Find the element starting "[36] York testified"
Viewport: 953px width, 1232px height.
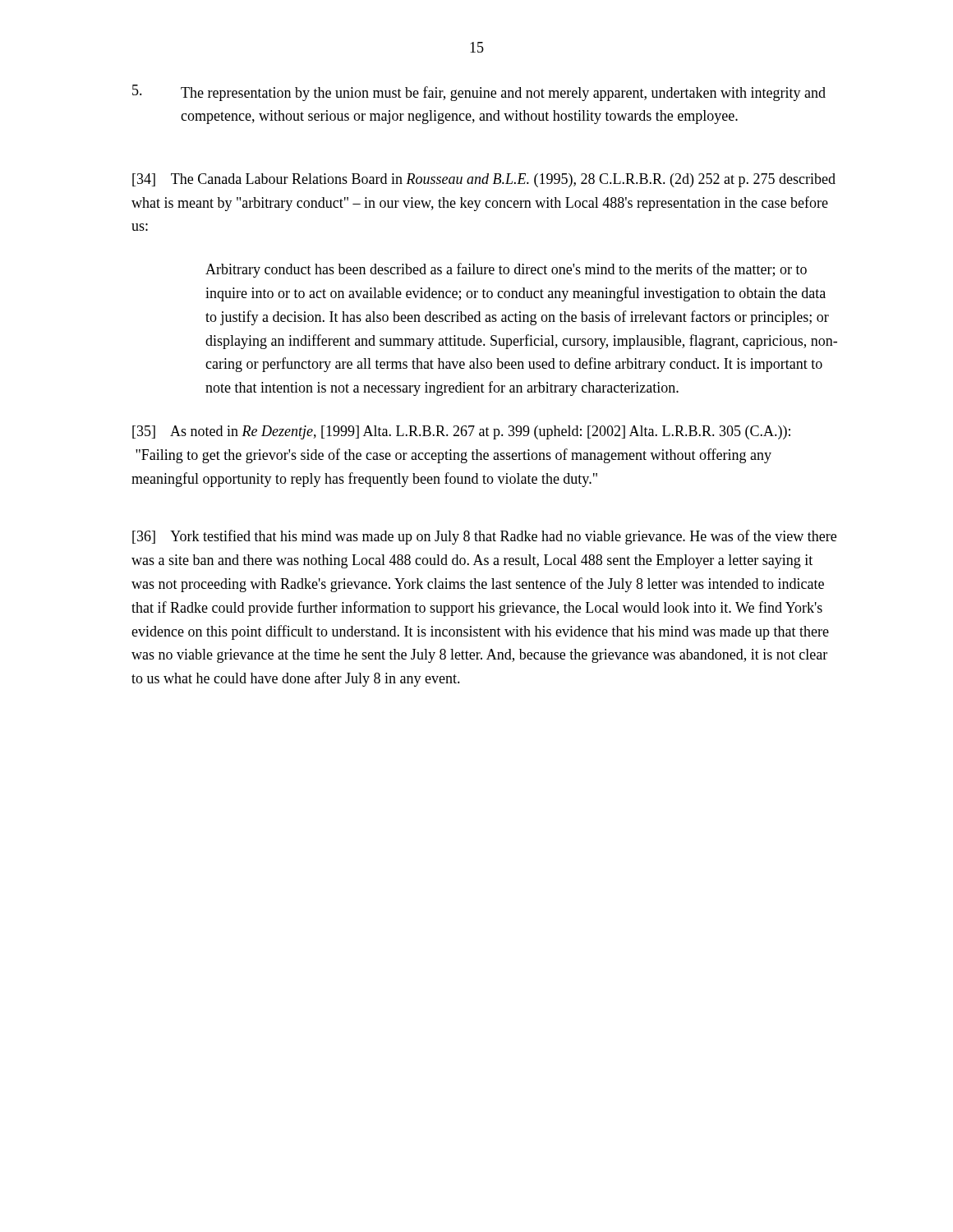pos(484,608)
